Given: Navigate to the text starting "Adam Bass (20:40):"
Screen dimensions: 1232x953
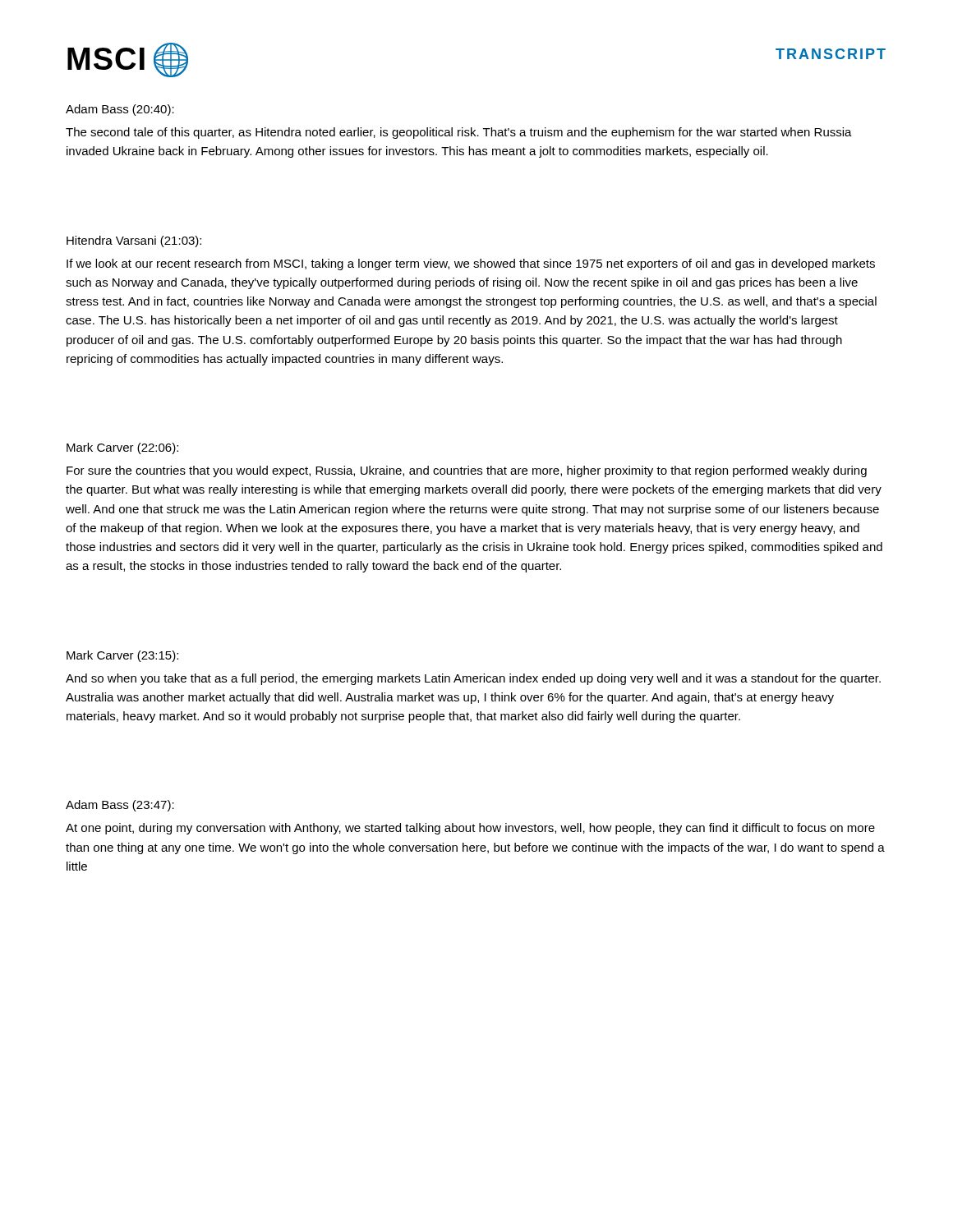Looking at the screenshot, I should pos(476,131).
